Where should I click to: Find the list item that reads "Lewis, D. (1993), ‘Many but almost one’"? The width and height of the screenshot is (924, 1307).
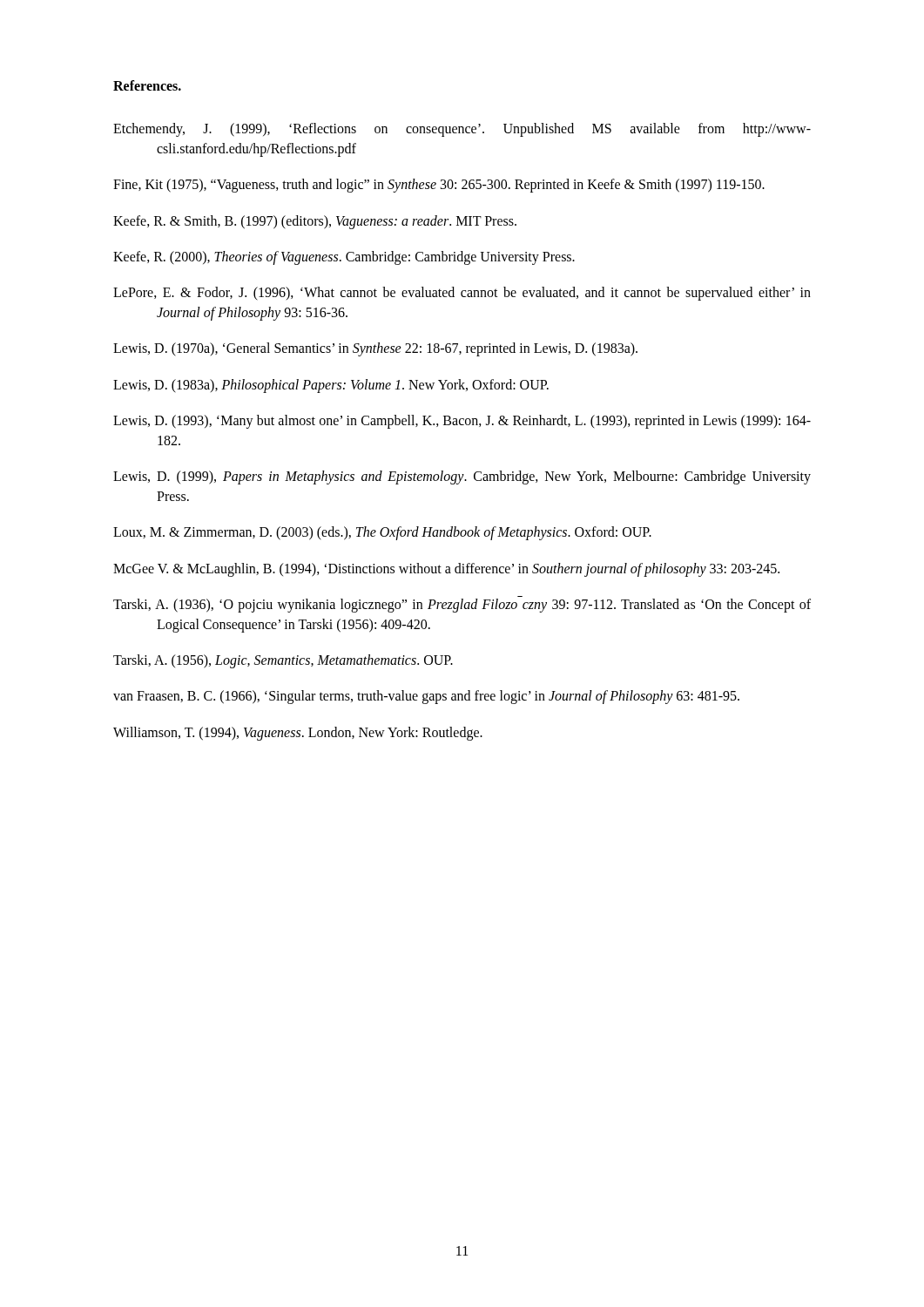462,430
